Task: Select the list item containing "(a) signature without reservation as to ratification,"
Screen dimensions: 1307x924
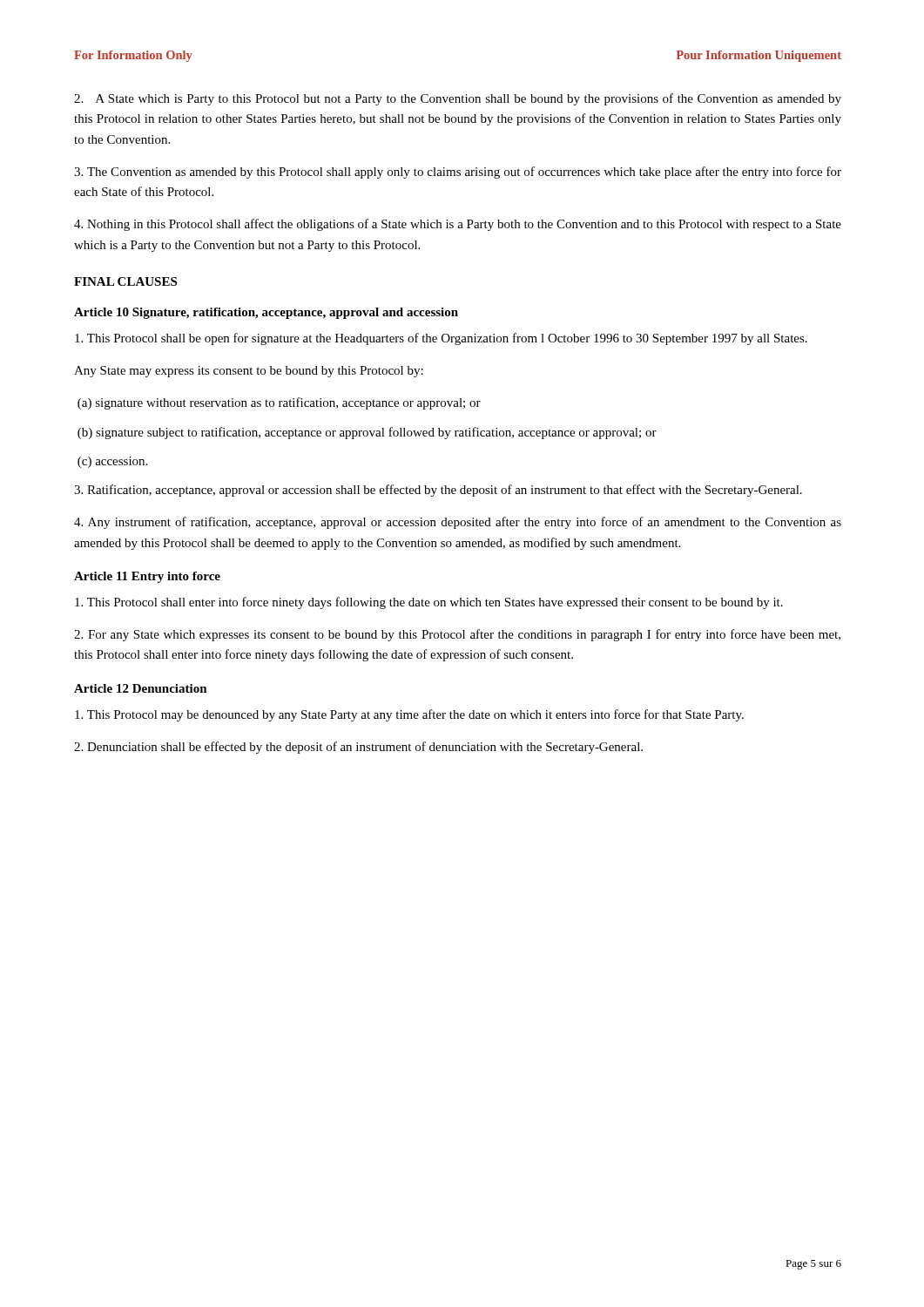Action: point(277,403)
